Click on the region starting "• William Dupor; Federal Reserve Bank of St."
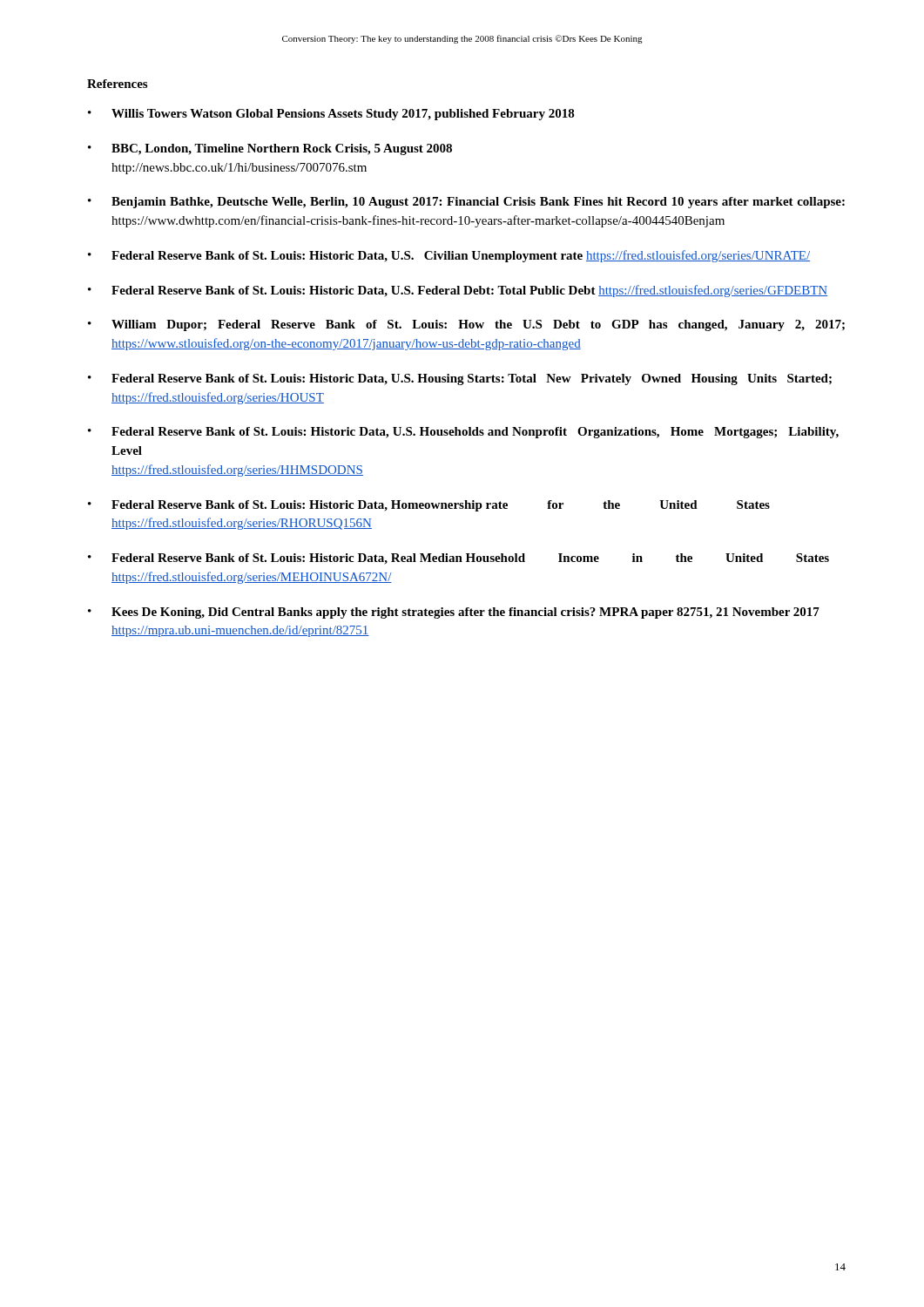The width and height of the screenshot is (924, 1307). [x=466, y=335]
